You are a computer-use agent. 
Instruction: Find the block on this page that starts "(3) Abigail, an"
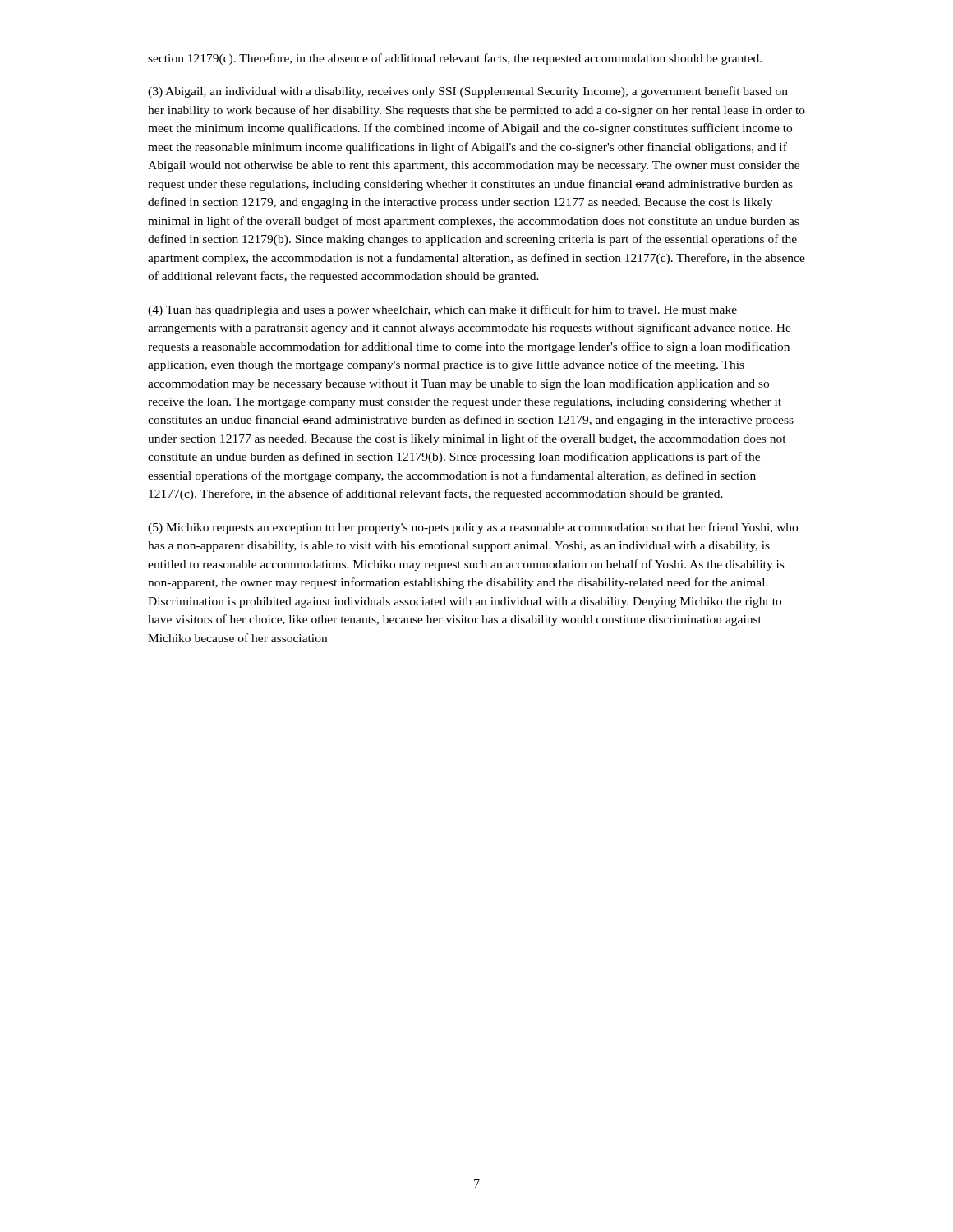[476, 183]
